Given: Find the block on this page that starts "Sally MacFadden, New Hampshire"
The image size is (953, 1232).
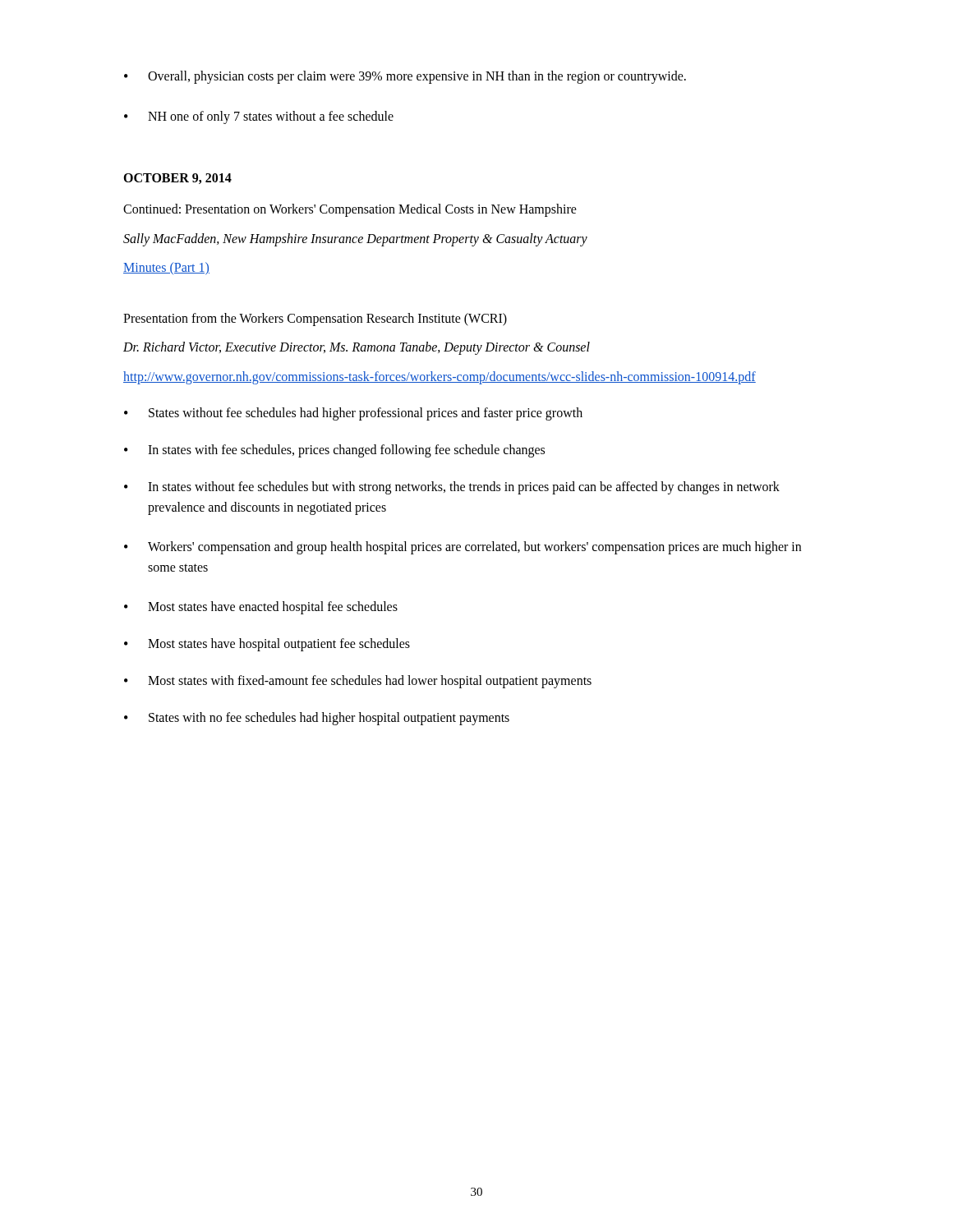Looking at the screenshot, I should tap(355, 238).
